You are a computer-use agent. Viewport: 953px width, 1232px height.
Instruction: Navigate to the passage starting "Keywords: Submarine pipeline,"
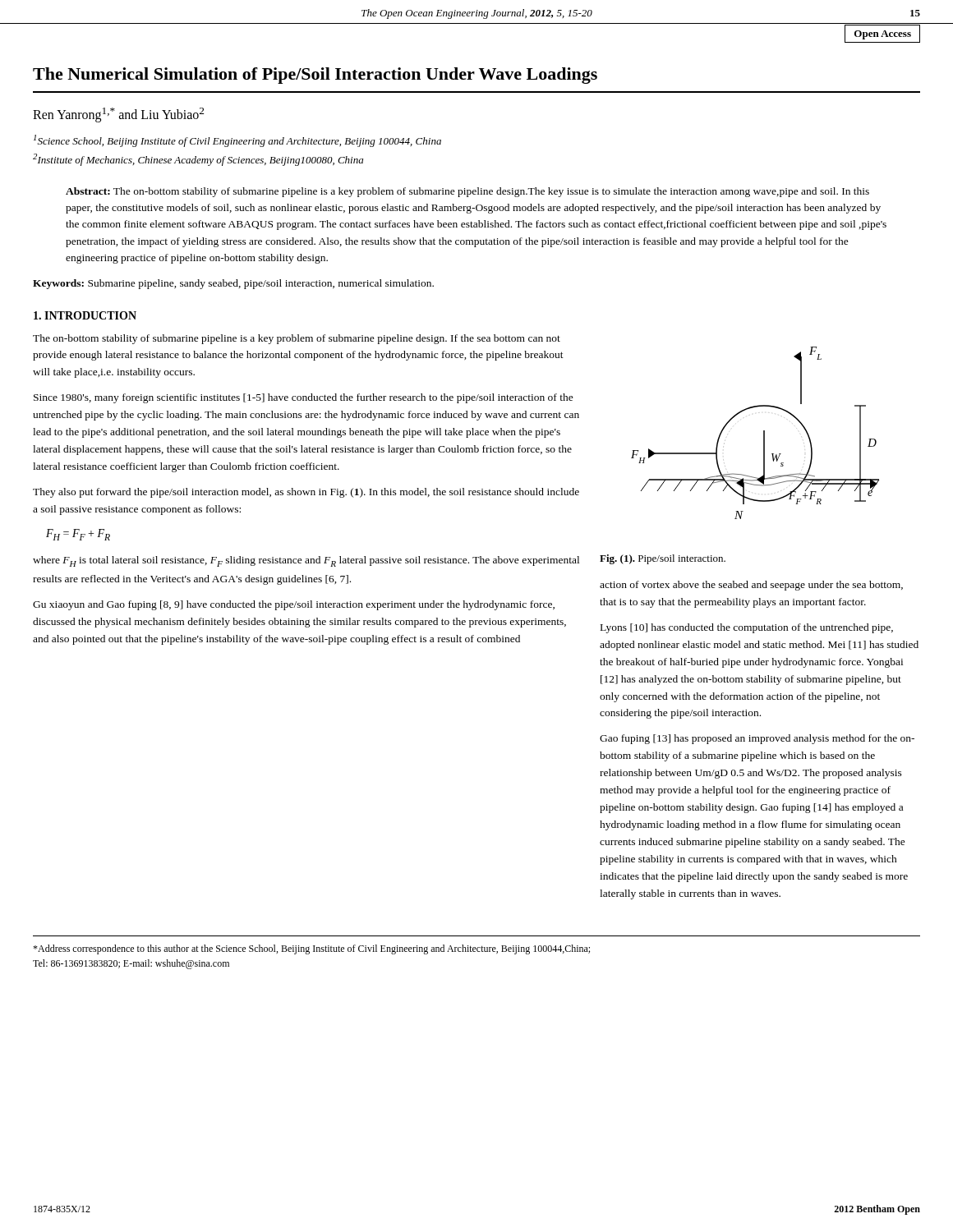point(234,283)
